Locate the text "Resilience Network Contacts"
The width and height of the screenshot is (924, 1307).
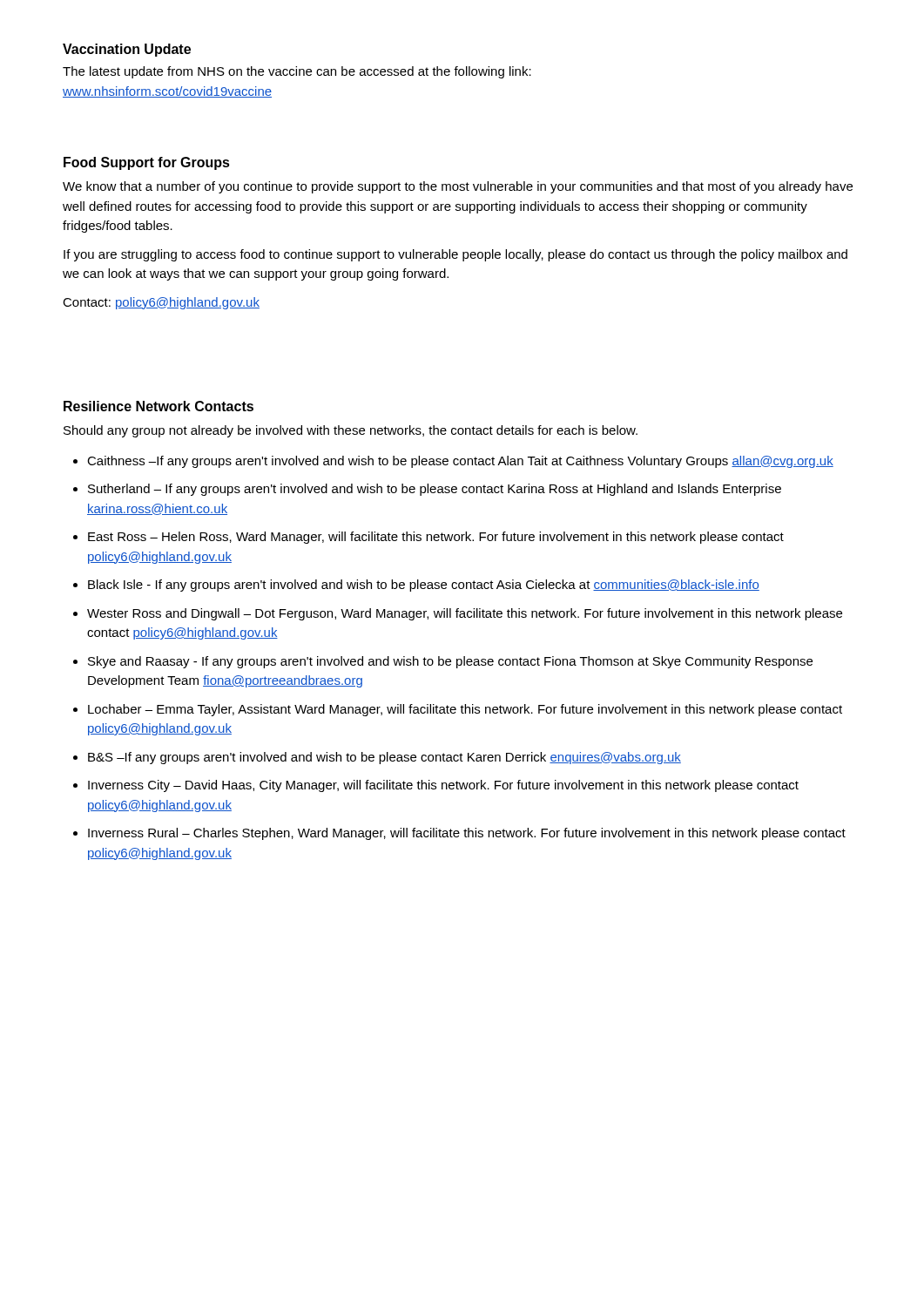coord(158,406)
